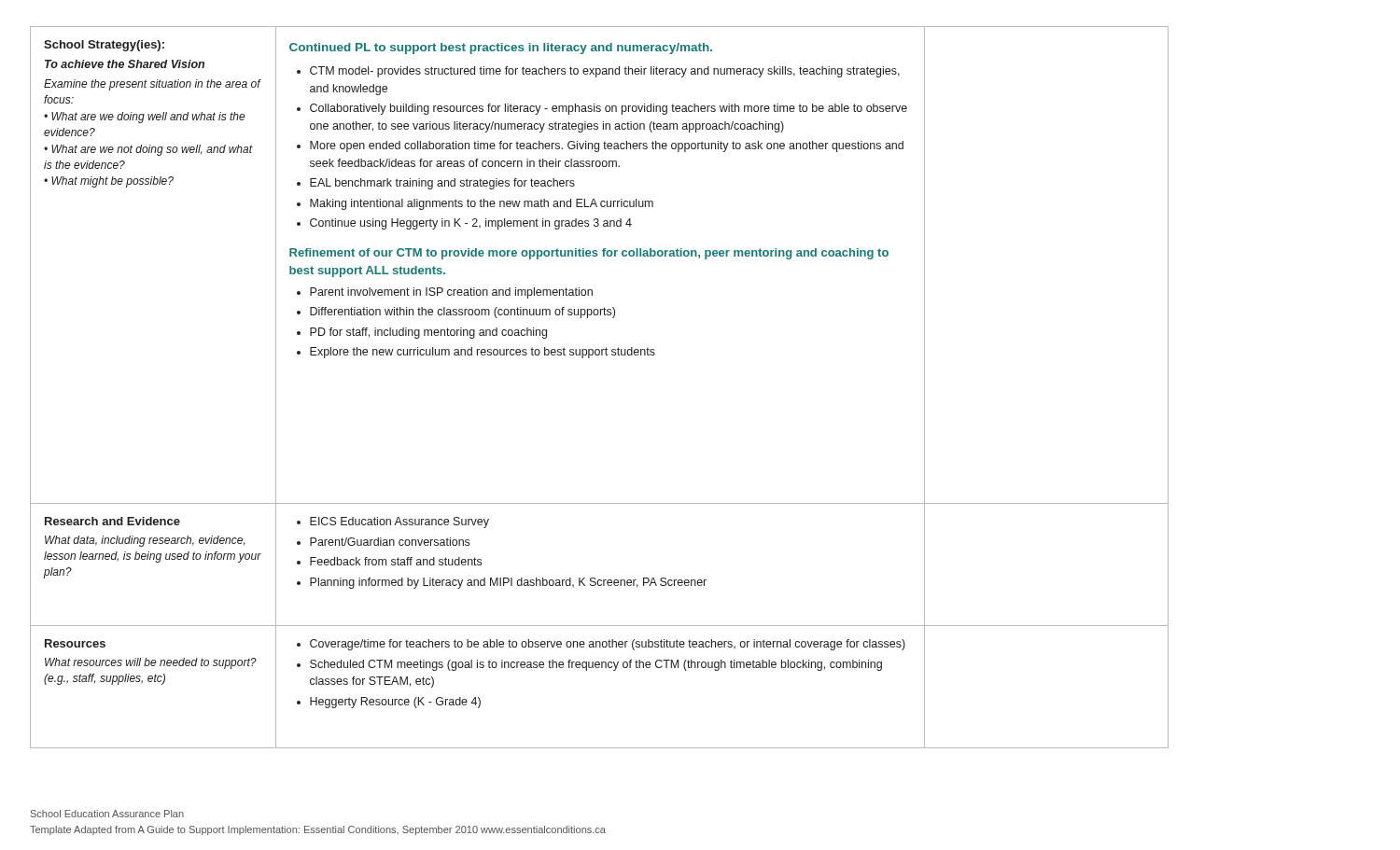The height and width of the screenshot is (850, 1400).
Task: Click on the text block that reads "Continued PL to"
Action: pos(600,200)
